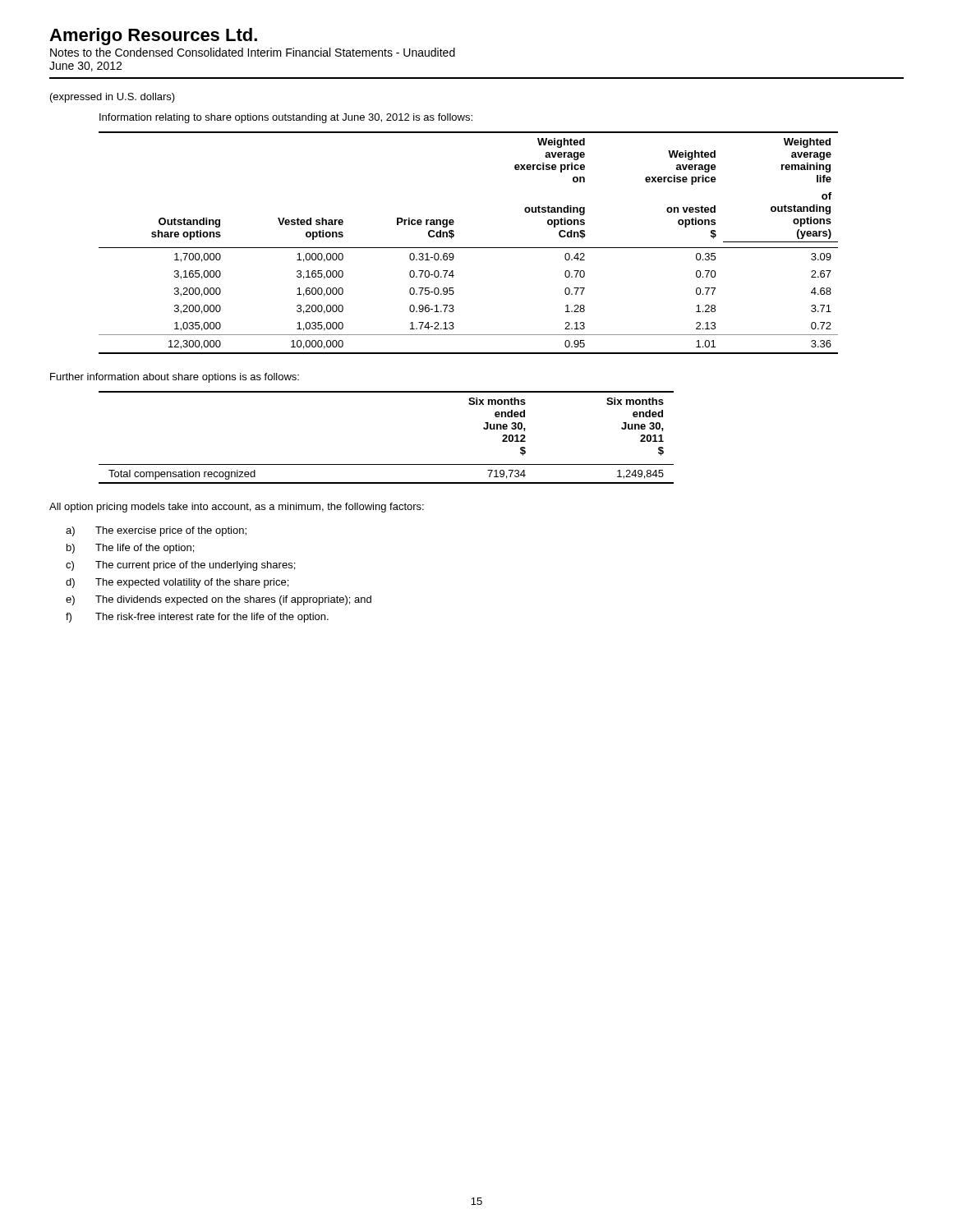Locate the table with the text "Total compensation recognized"

tap(501, 437)
